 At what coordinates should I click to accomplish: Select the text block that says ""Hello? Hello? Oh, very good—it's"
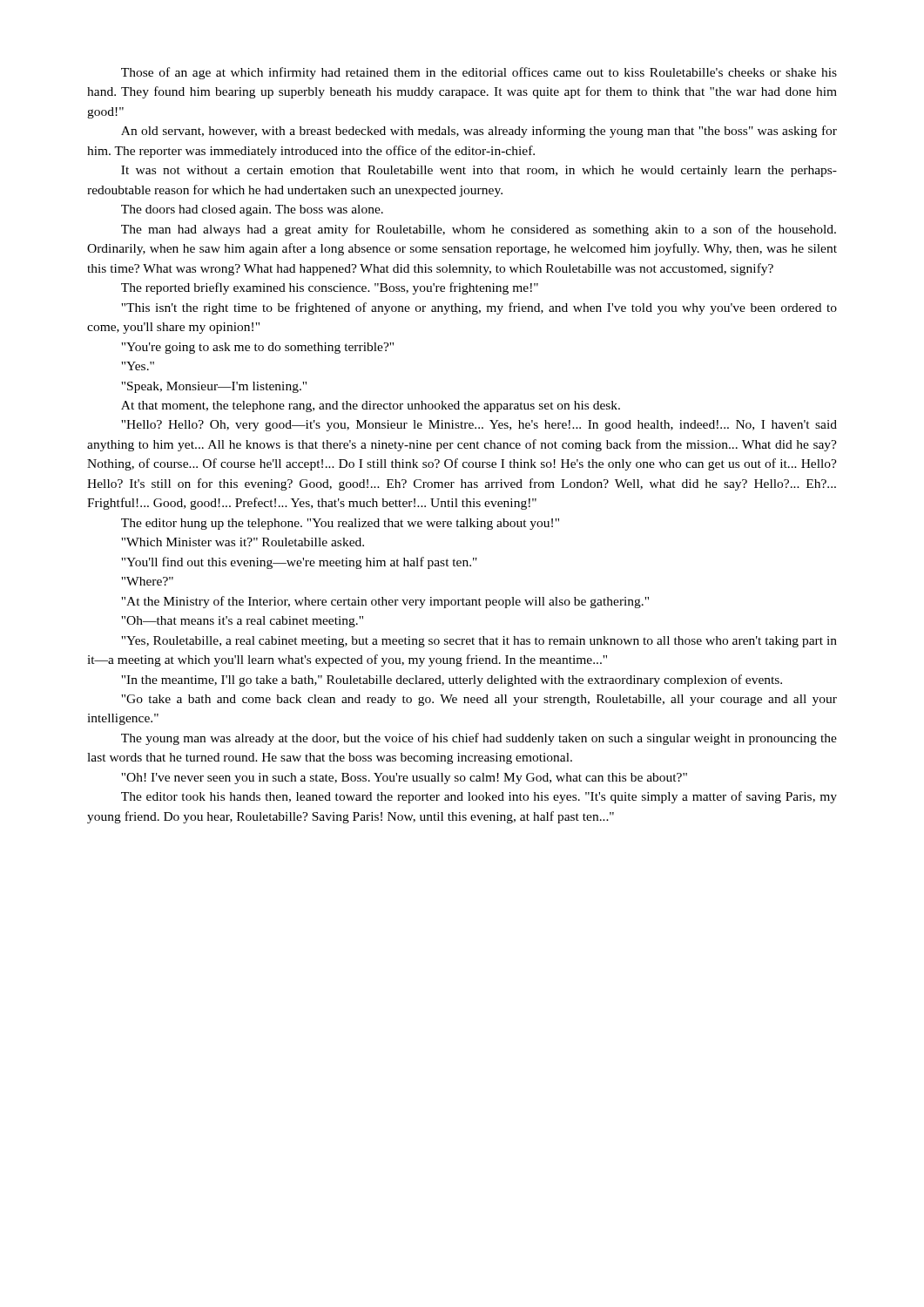[x=462, y=463]
